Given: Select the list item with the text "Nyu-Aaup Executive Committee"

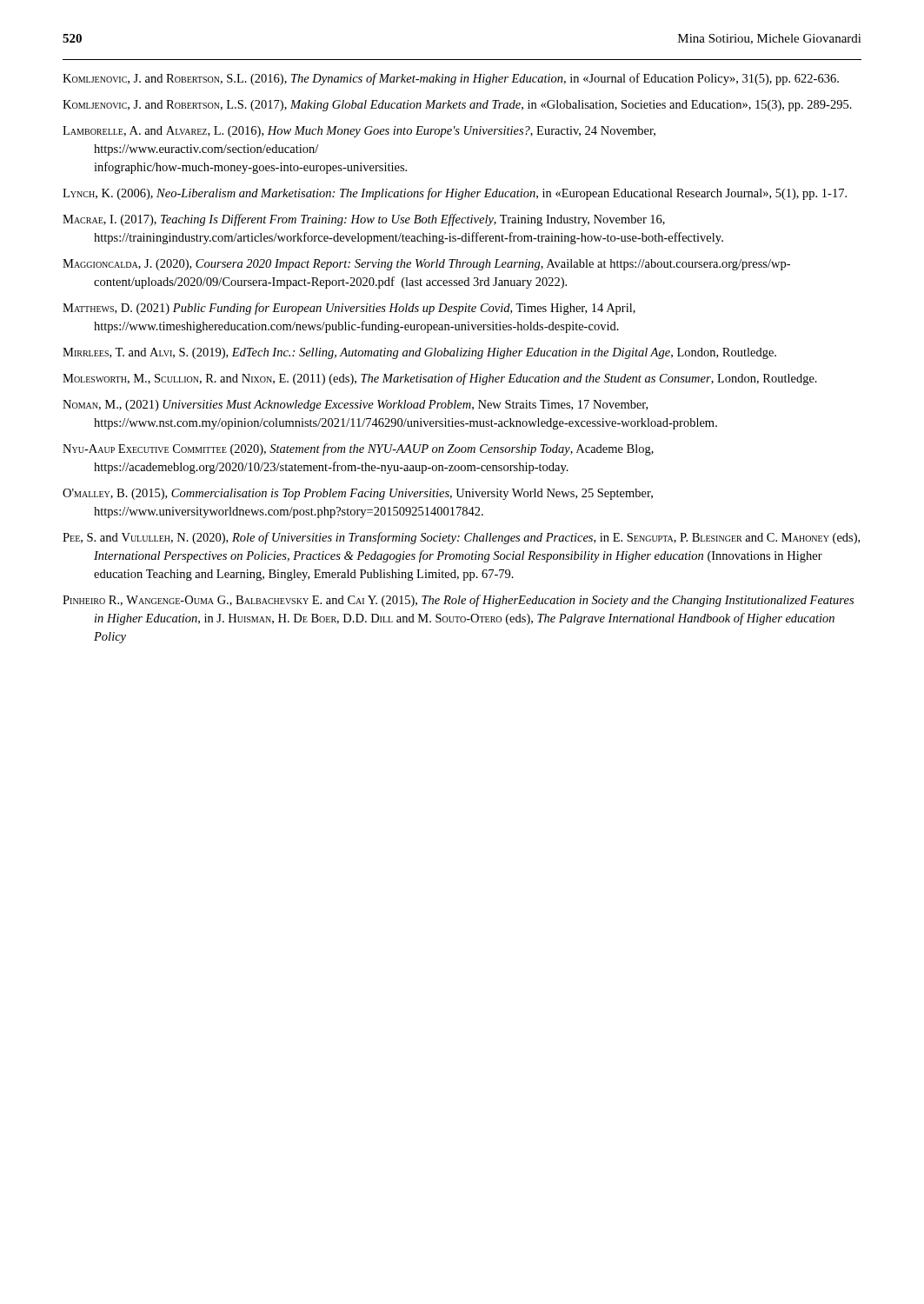Looking at the screenshot, I should click(358, 458).
